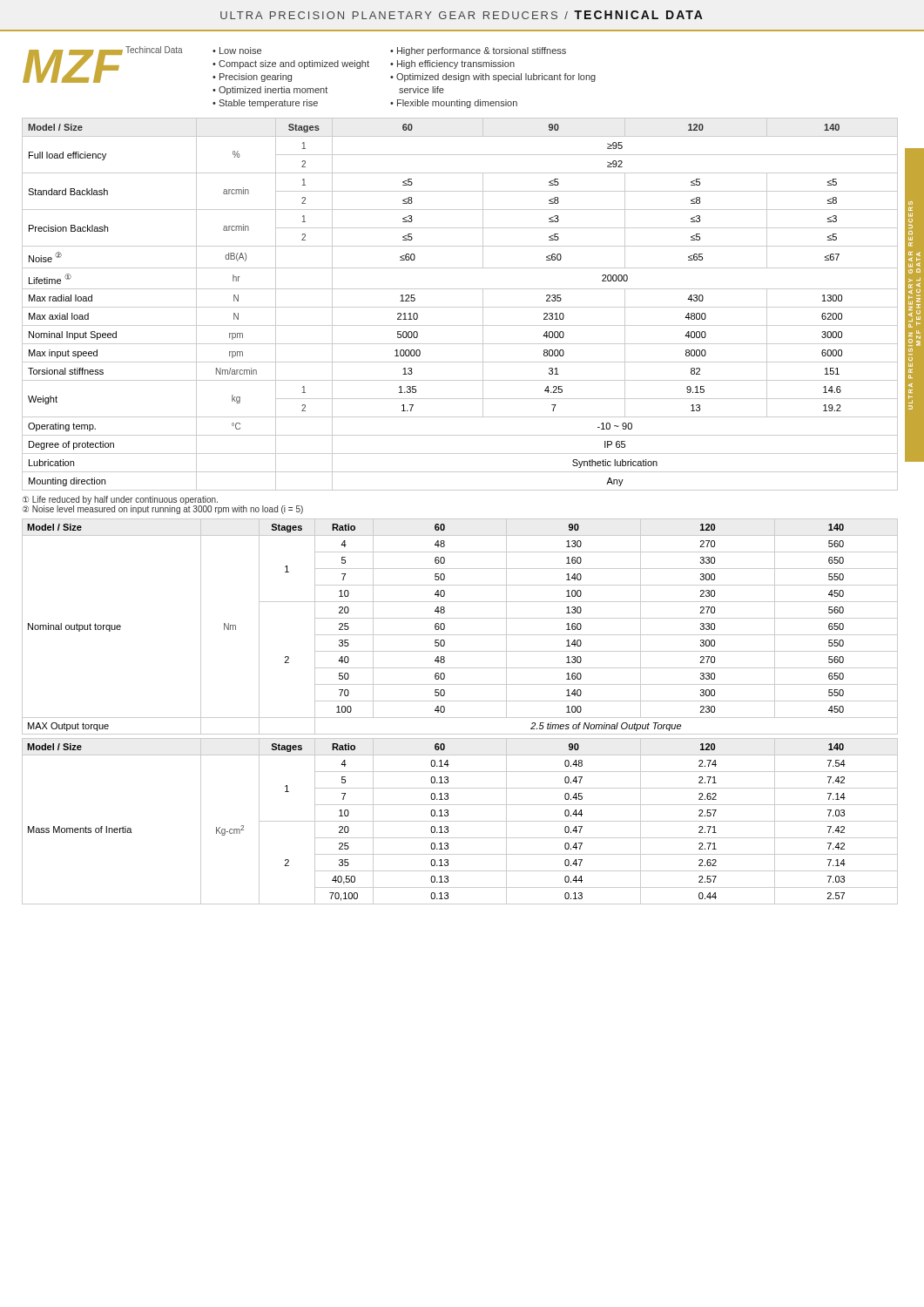This screenshot has width=924, height=1307.
Task: Select the footnote that says "① Life reduced by half under continuous operation."
Action: pyautogui.click(x=163, y=505)
